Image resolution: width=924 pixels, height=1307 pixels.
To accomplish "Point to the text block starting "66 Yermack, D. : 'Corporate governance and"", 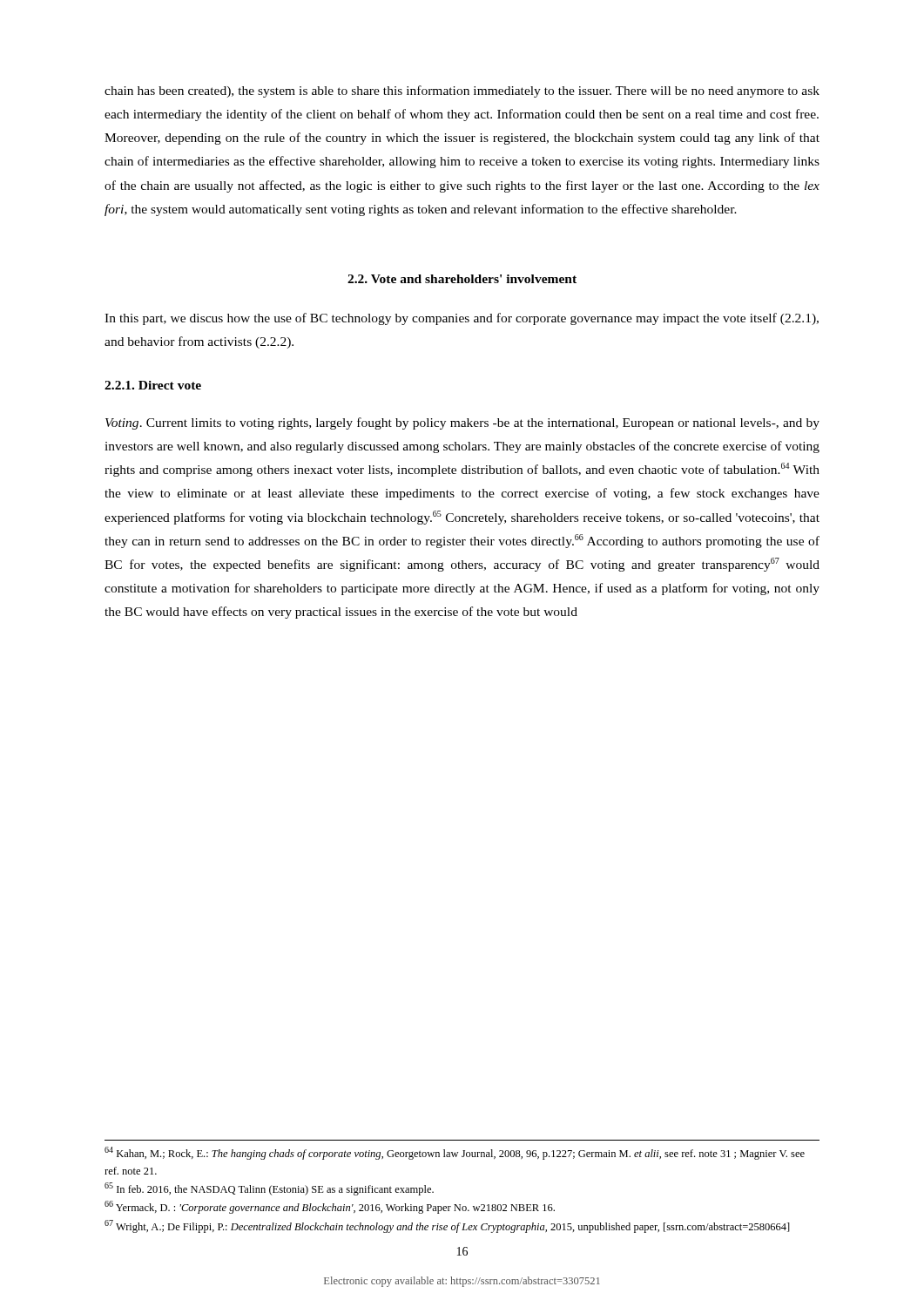I will [x=330, y=1207].
